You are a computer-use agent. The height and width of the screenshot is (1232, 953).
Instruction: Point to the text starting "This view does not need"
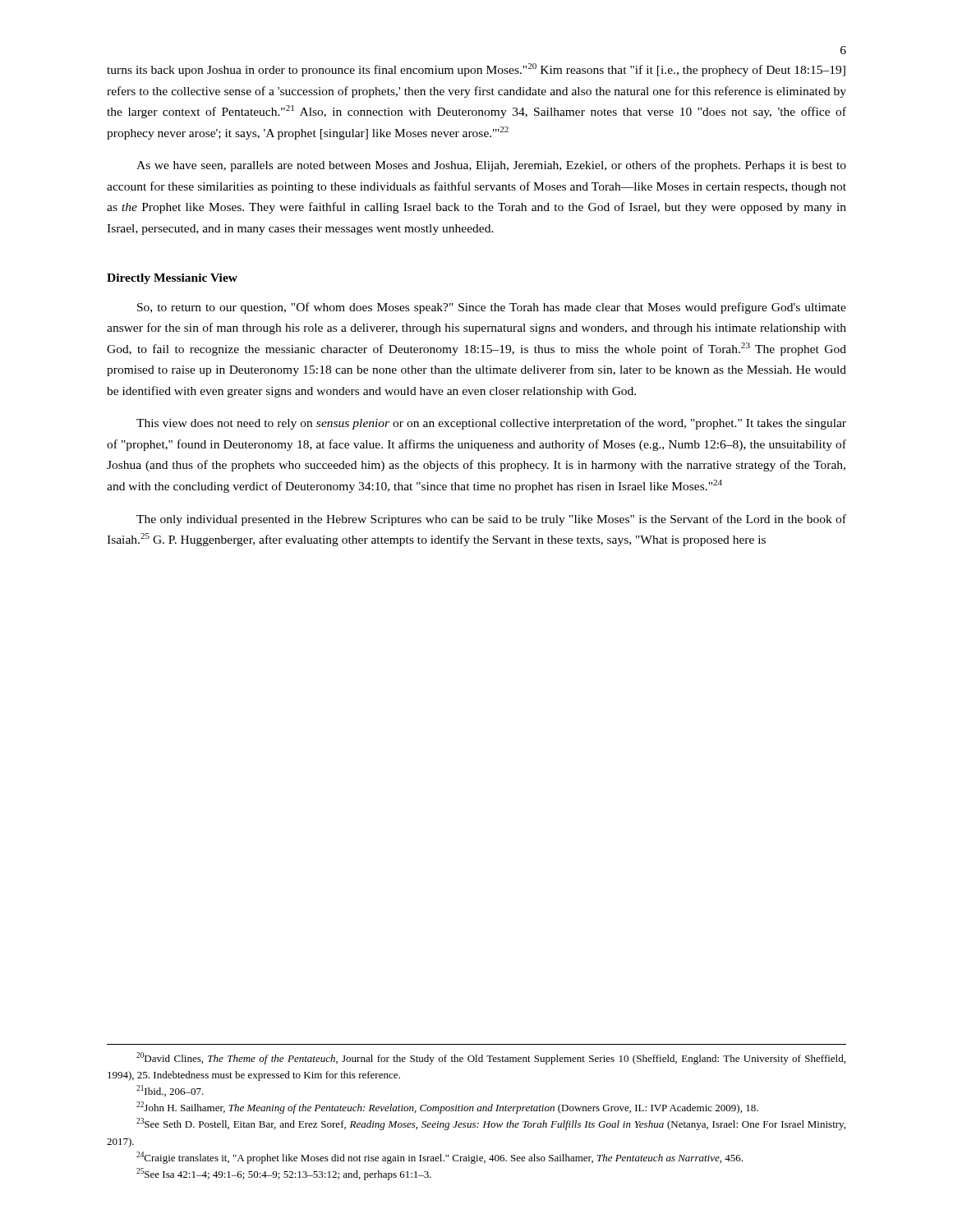click(x=476, y=454)
